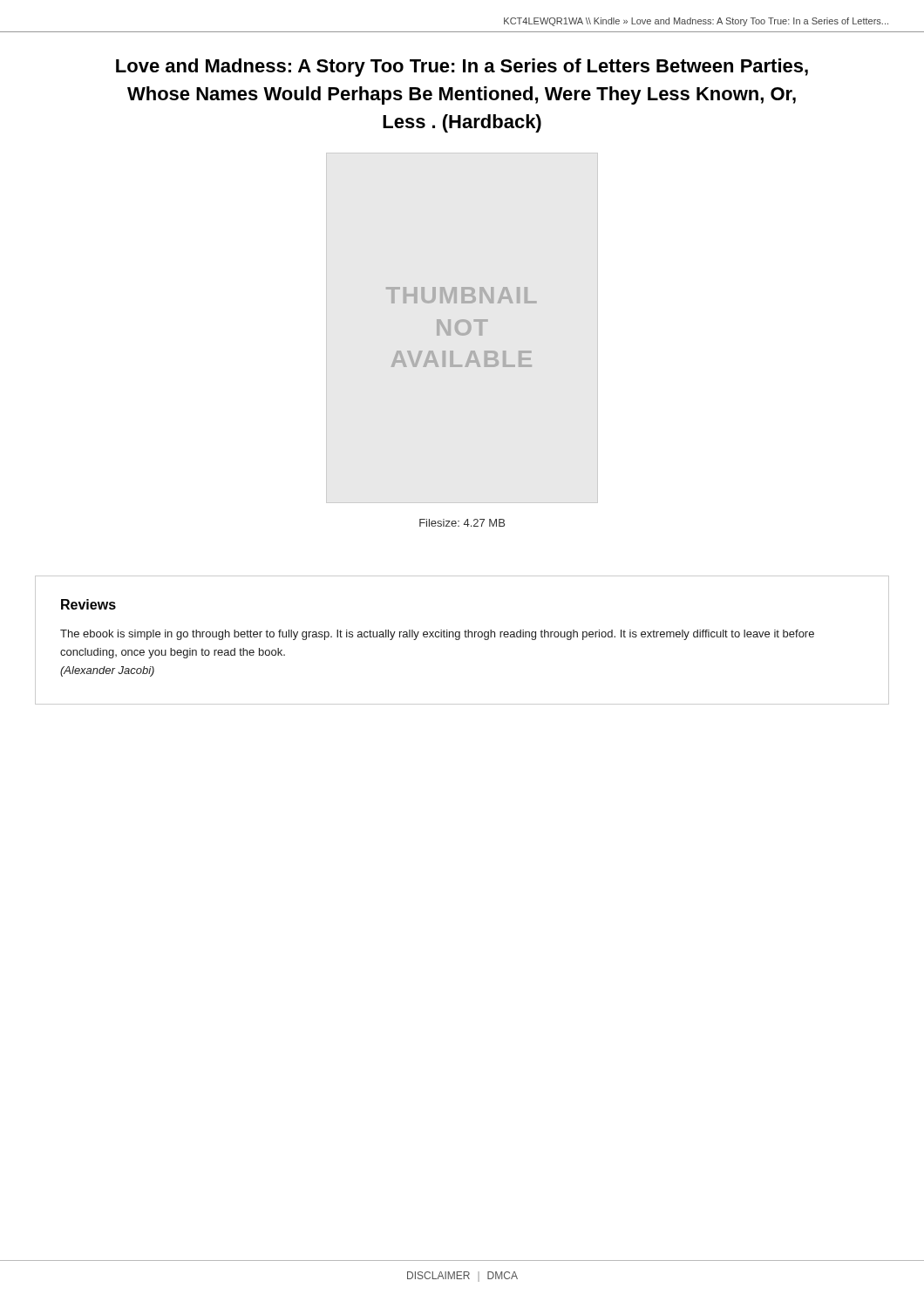
Task: Where is the passage that starts "The ebook is simple in go through"?
Action: coord(437,635)
